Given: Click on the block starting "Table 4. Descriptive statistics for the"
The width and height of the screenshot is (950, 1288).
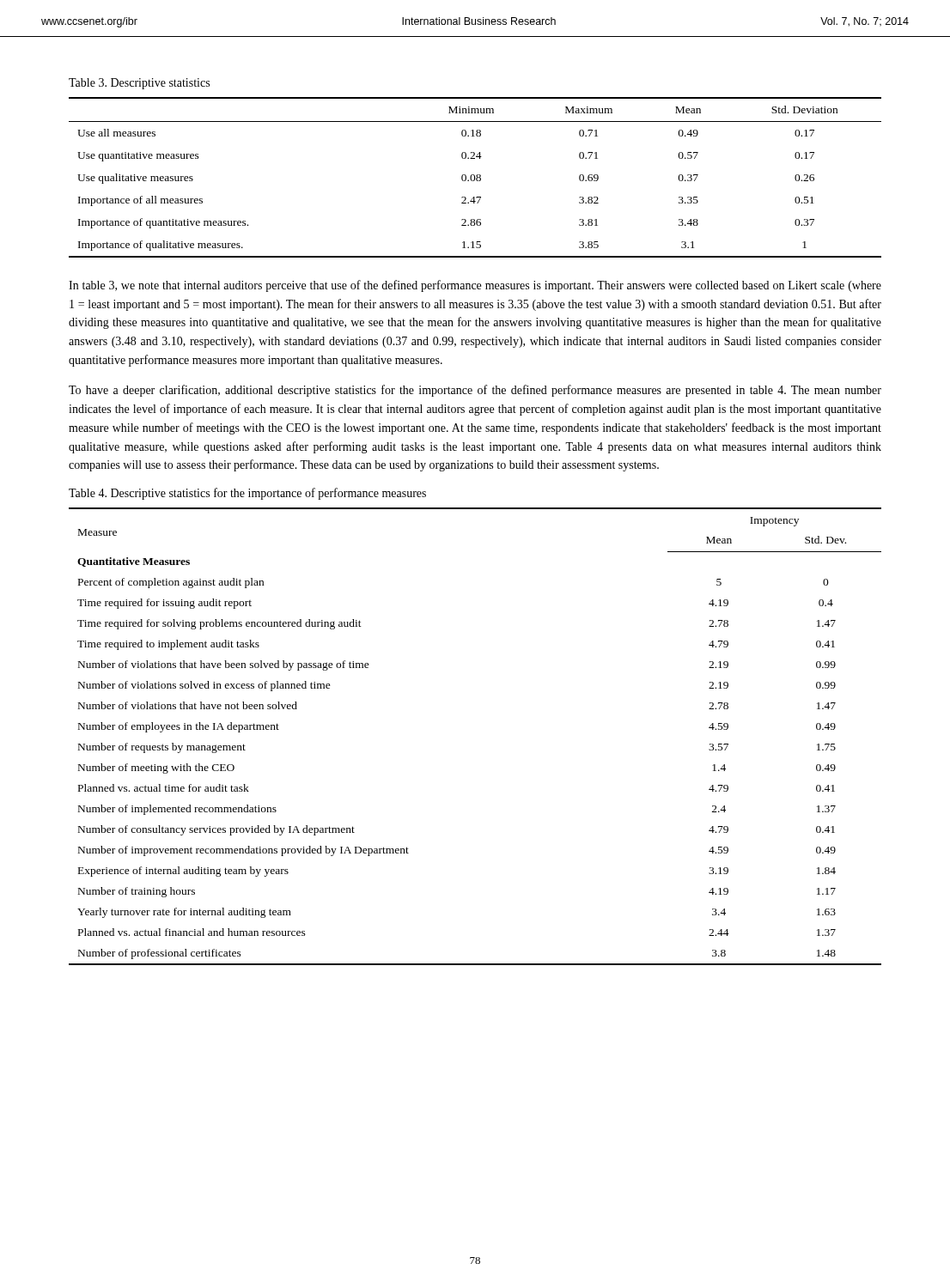Looking at the screenshot, I should [x=248, y=493].
